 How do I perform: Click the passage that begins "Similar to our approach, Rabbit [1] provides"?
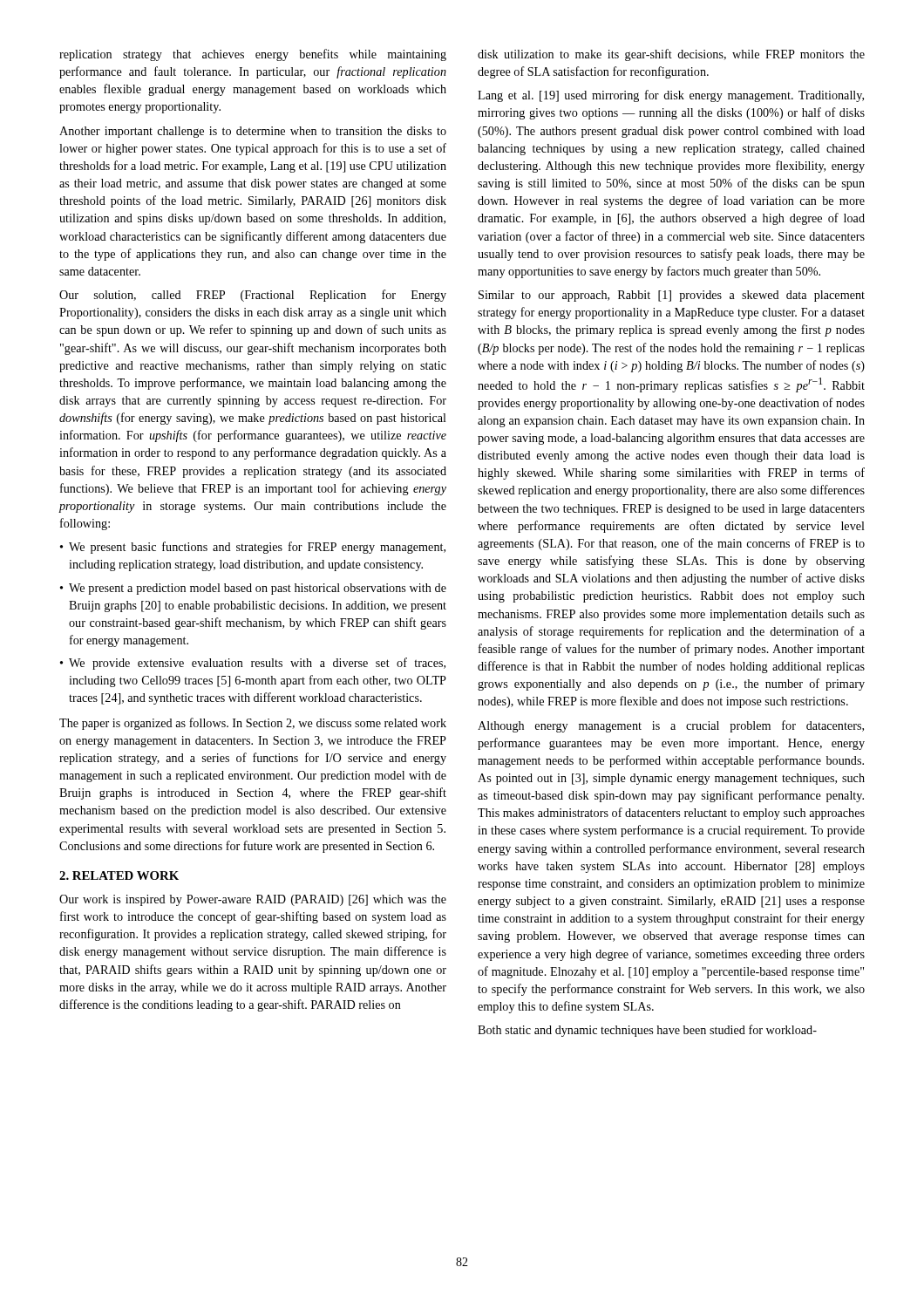pos(671,498)
